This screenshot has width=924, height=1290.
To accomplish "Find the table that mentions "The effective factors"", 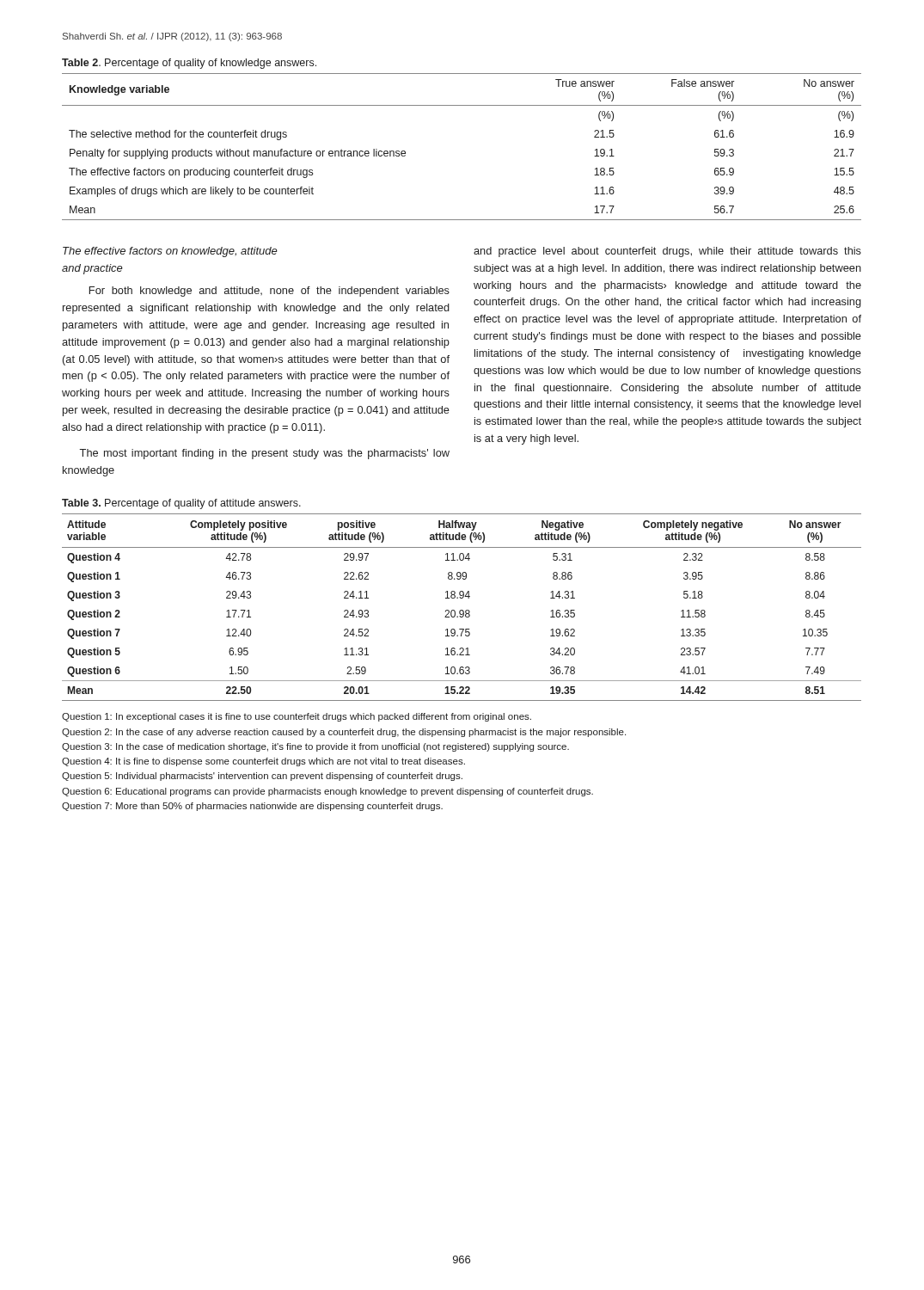I will click(x=462, y=147).
